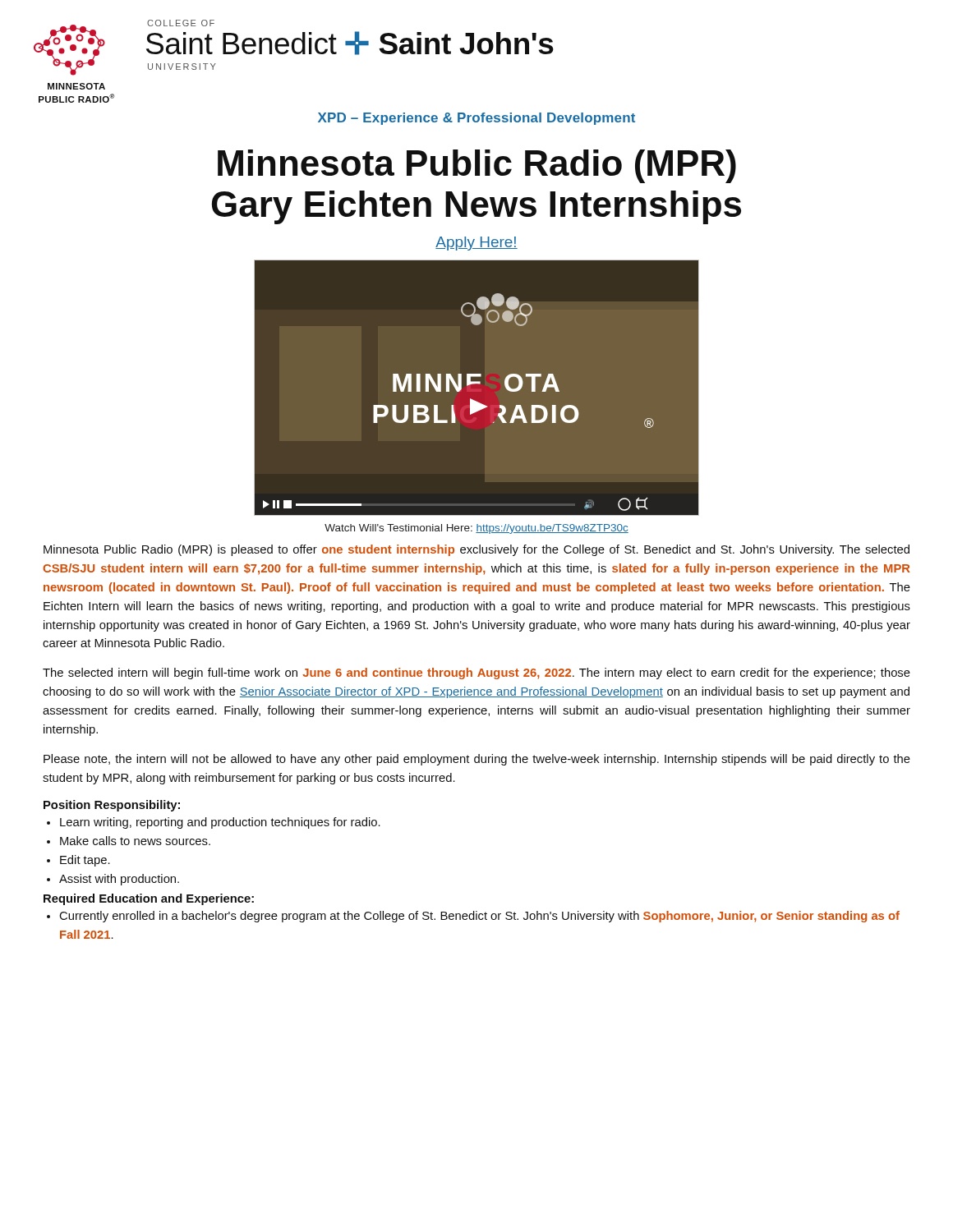This screenshot has width=953, height=1232.
Task: Select the text starting "Learn writing, reporting and"
Action: pyautogui.click(x=220, y=822)
